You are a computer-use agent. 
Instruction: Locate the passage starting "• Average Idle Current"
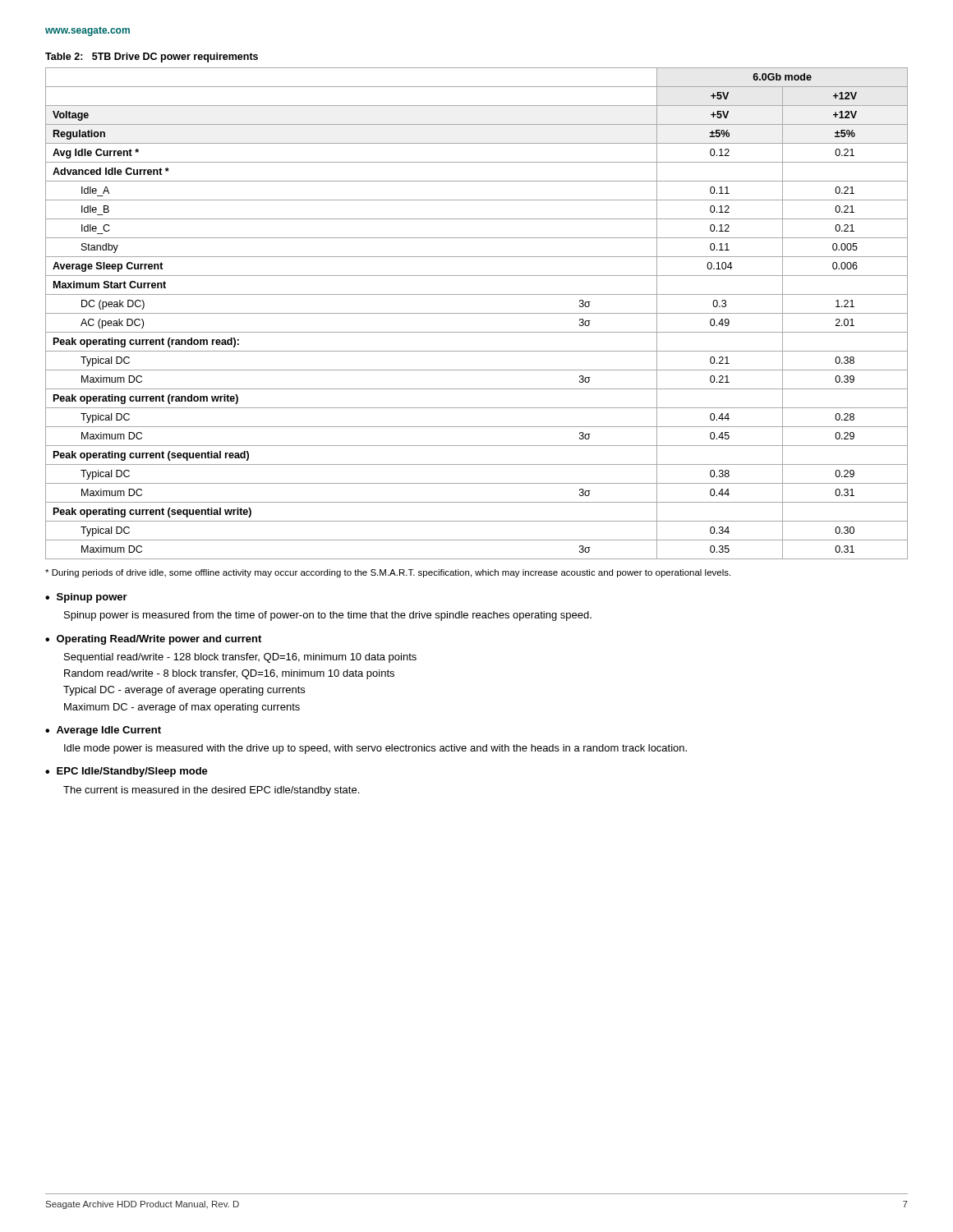(x=476, y=740)
